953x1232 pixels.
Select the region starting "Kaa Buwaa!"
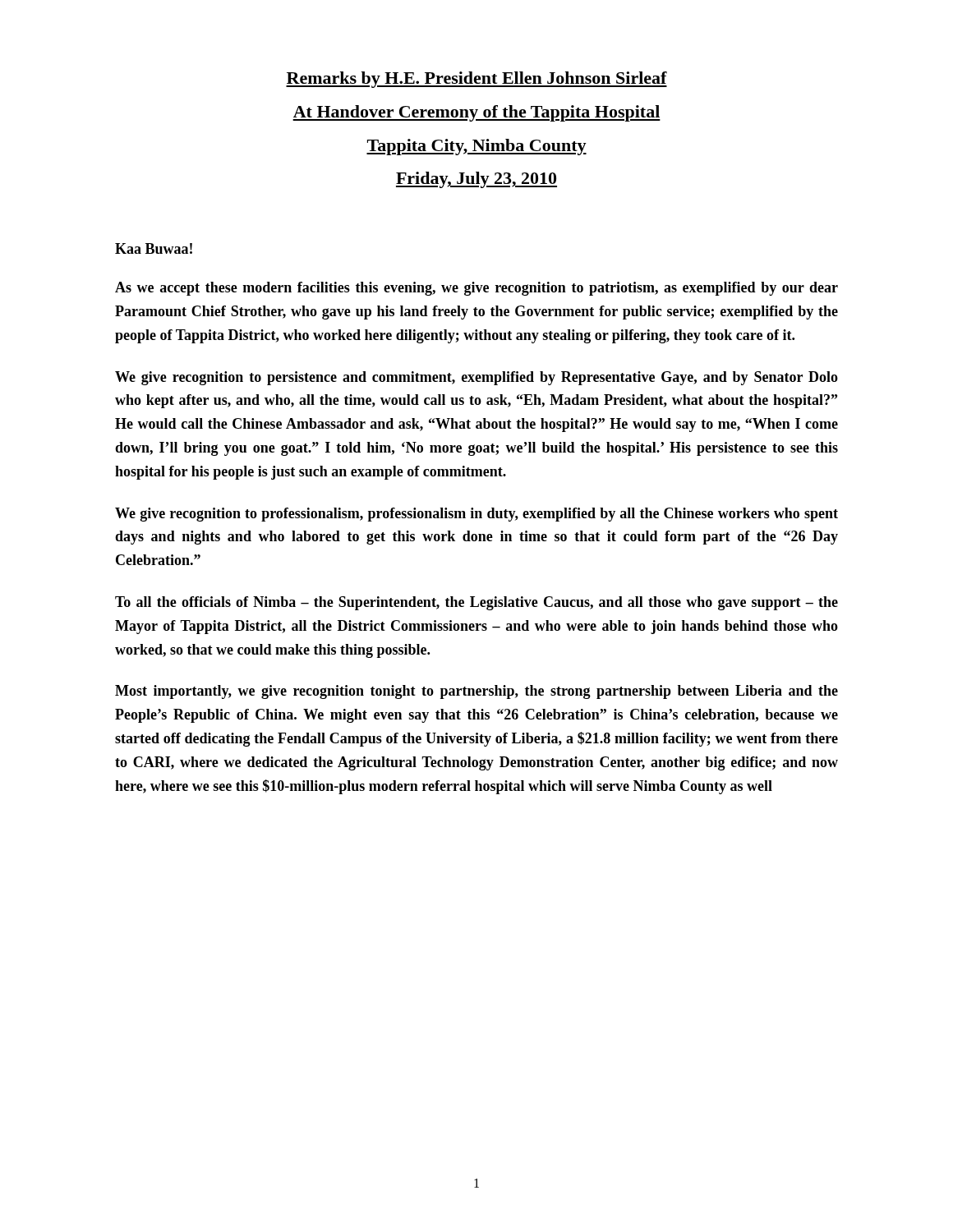point(154,249)
